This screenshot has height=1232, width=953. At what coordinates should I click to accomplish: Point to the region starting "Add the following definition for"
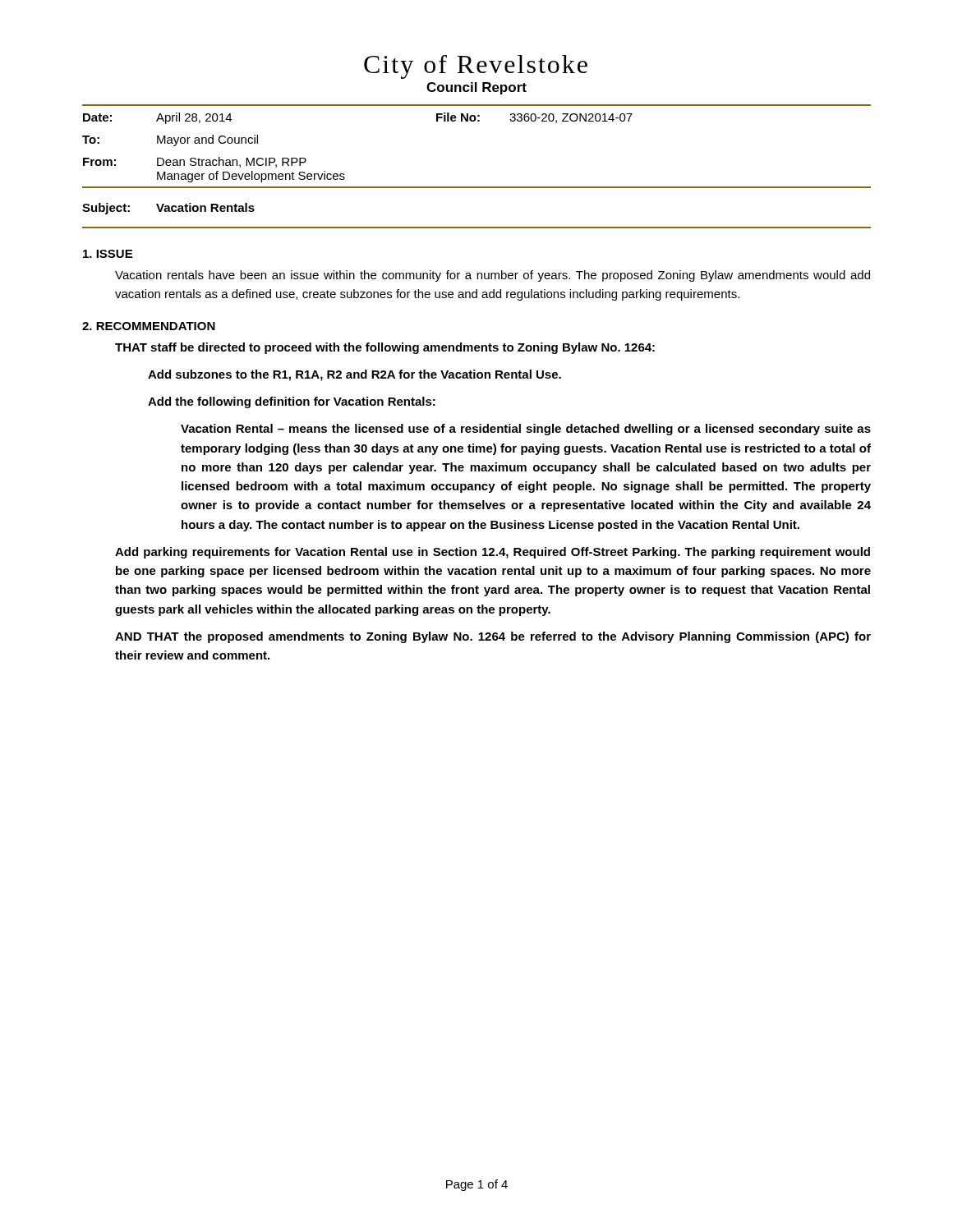coord(292,401)
